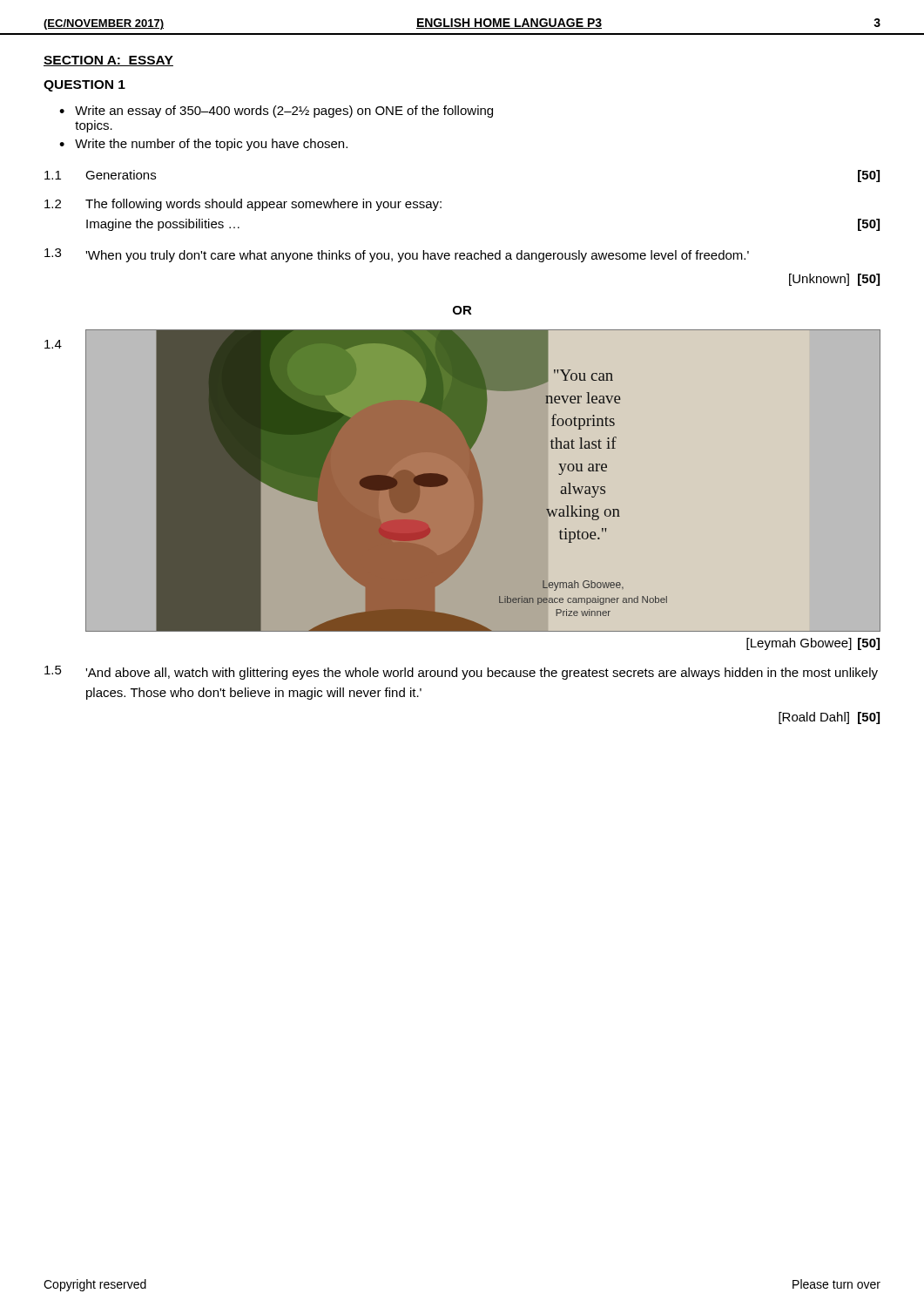The image size is (924, 1307).
Task: Select the list item with the text "• Write an essay of 350–400 words"
Action: [277, 118]
